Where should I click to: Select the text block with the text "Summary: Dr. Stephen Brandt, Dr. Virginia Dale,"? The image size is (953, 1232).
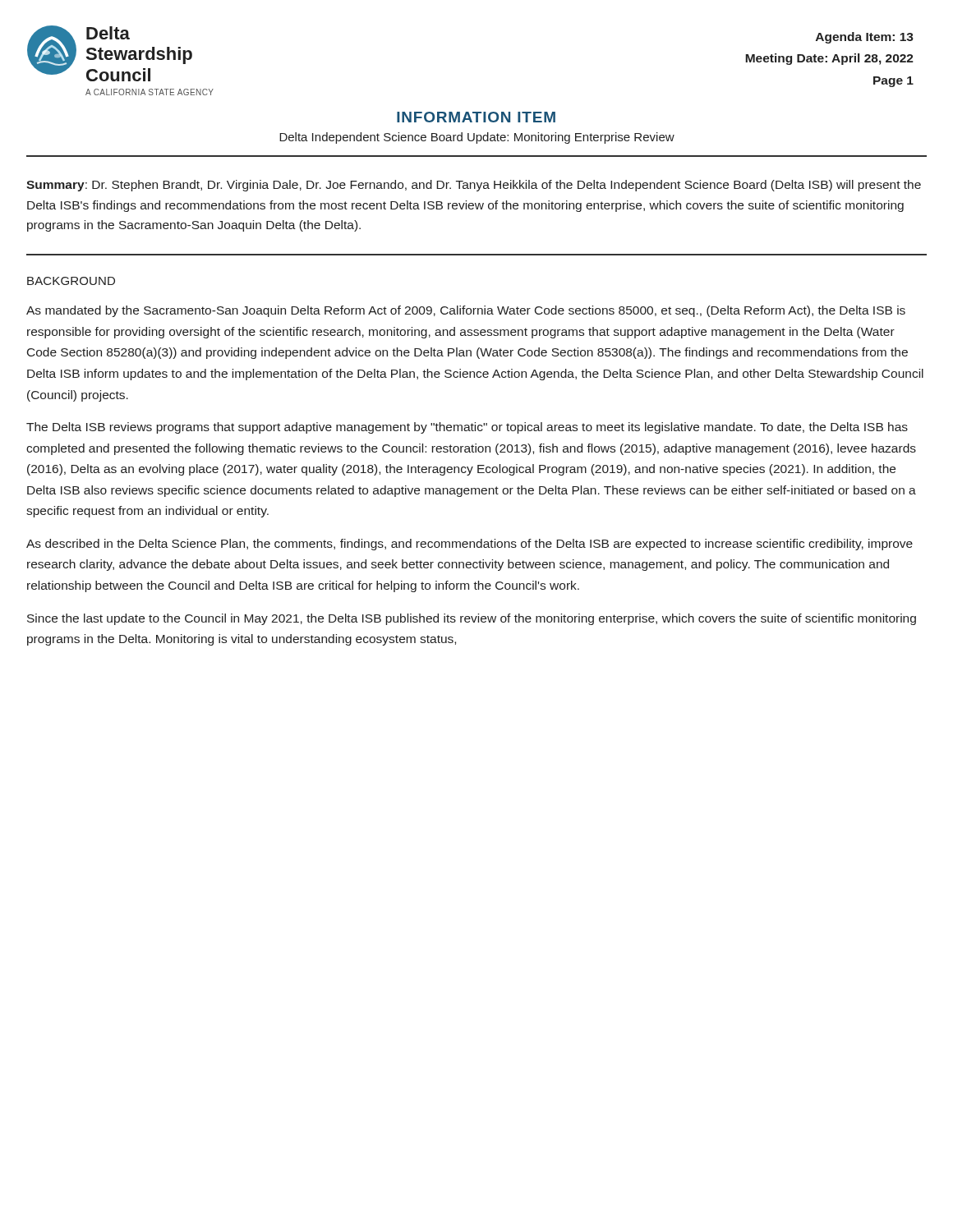pyautogui.click(x=474, y=205)
